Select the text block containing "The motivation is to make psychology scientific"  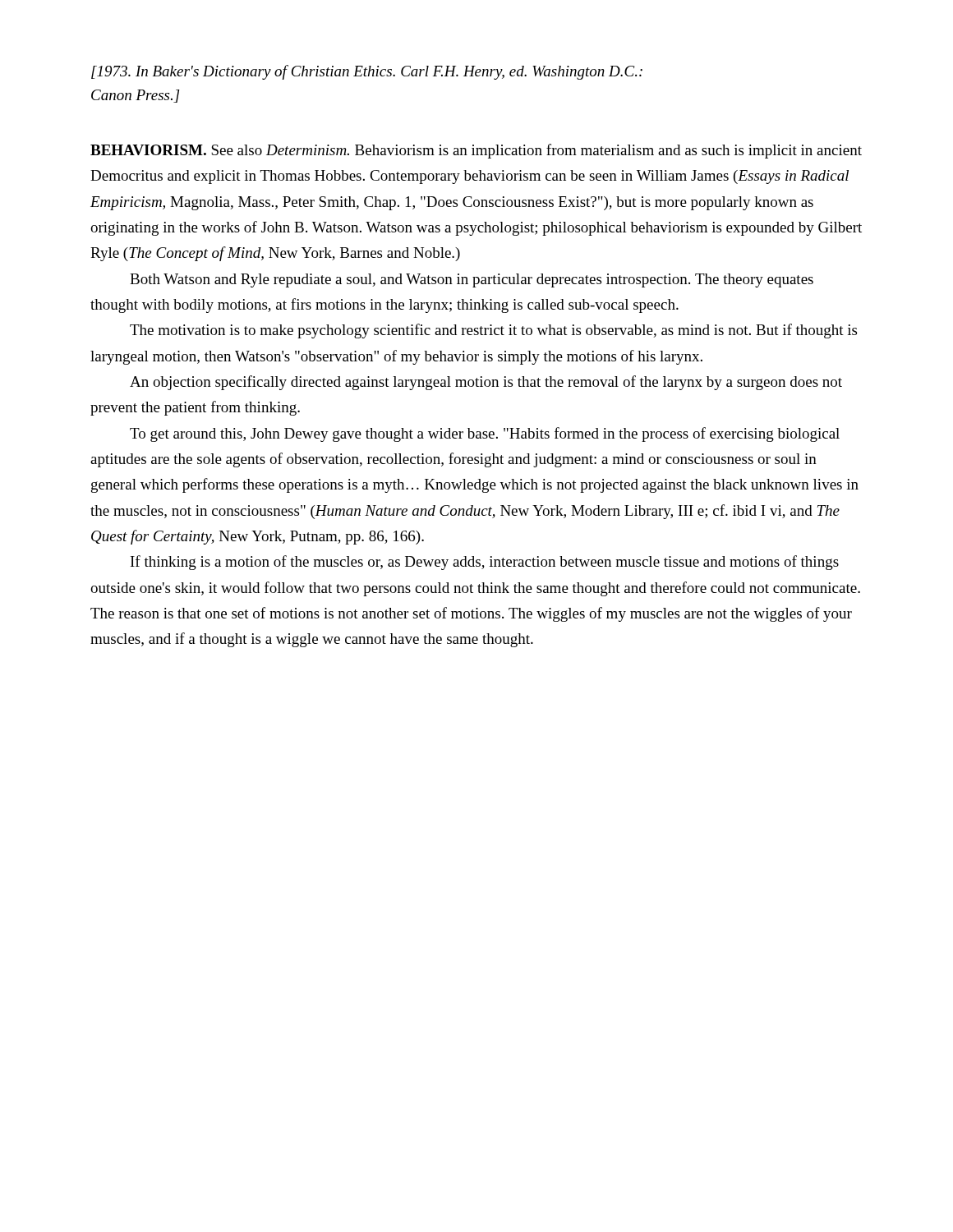(476, 343)
